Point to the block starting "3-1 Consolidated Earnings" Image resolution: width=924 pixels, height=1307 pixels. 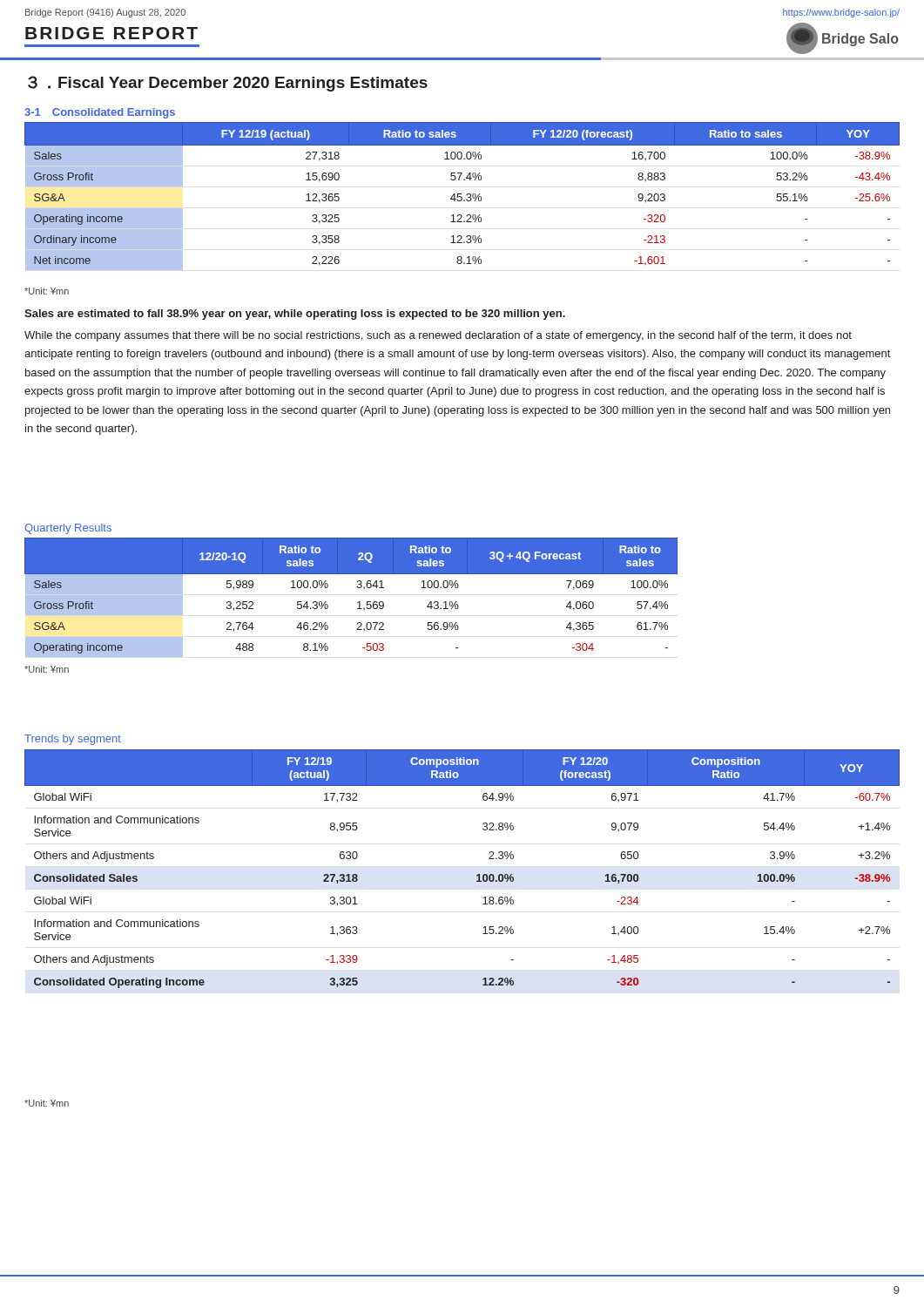click(x=100, y=112)
